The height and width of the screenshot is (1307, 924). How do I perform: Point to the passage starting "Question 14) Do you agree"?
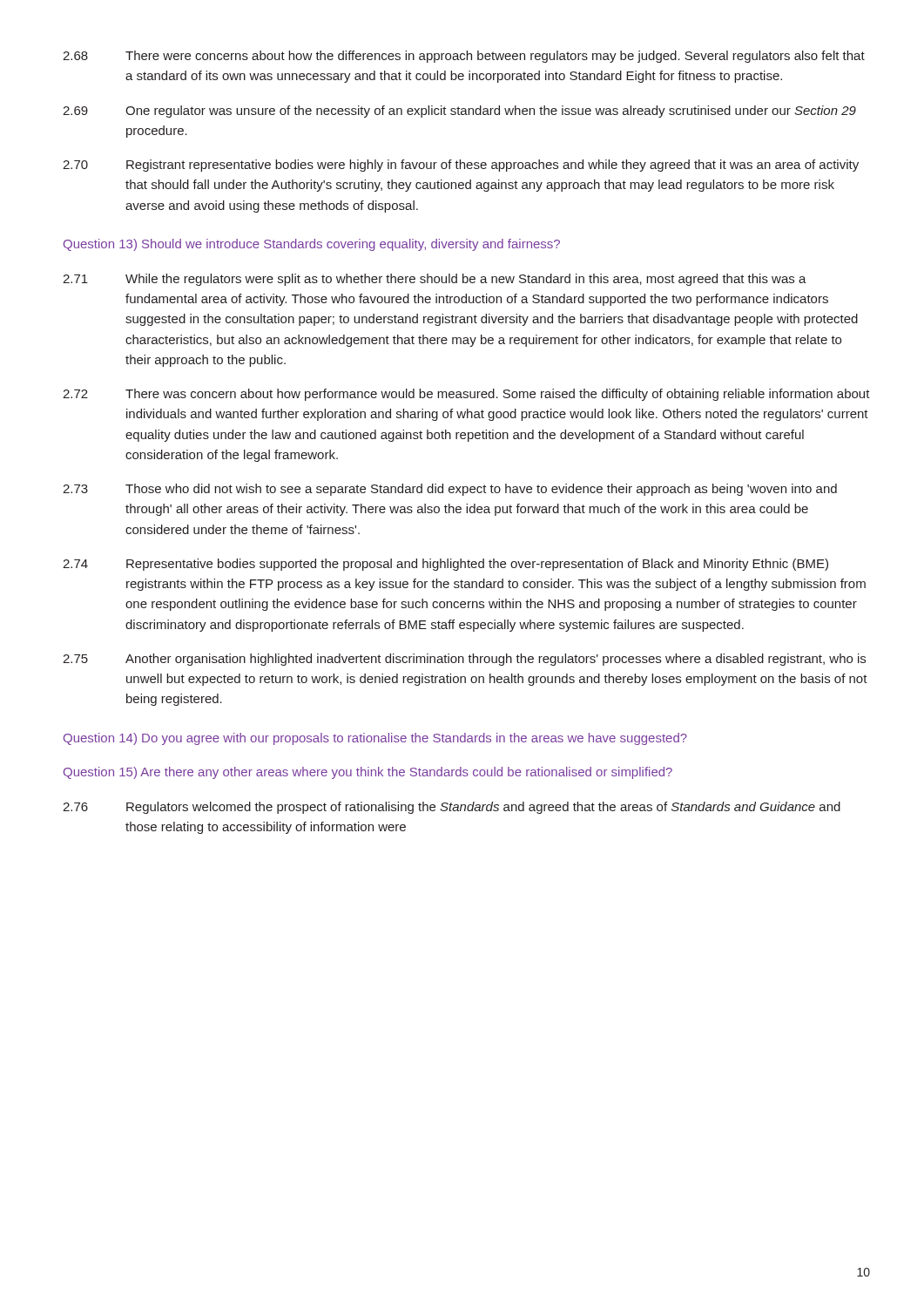pos(375,737)
